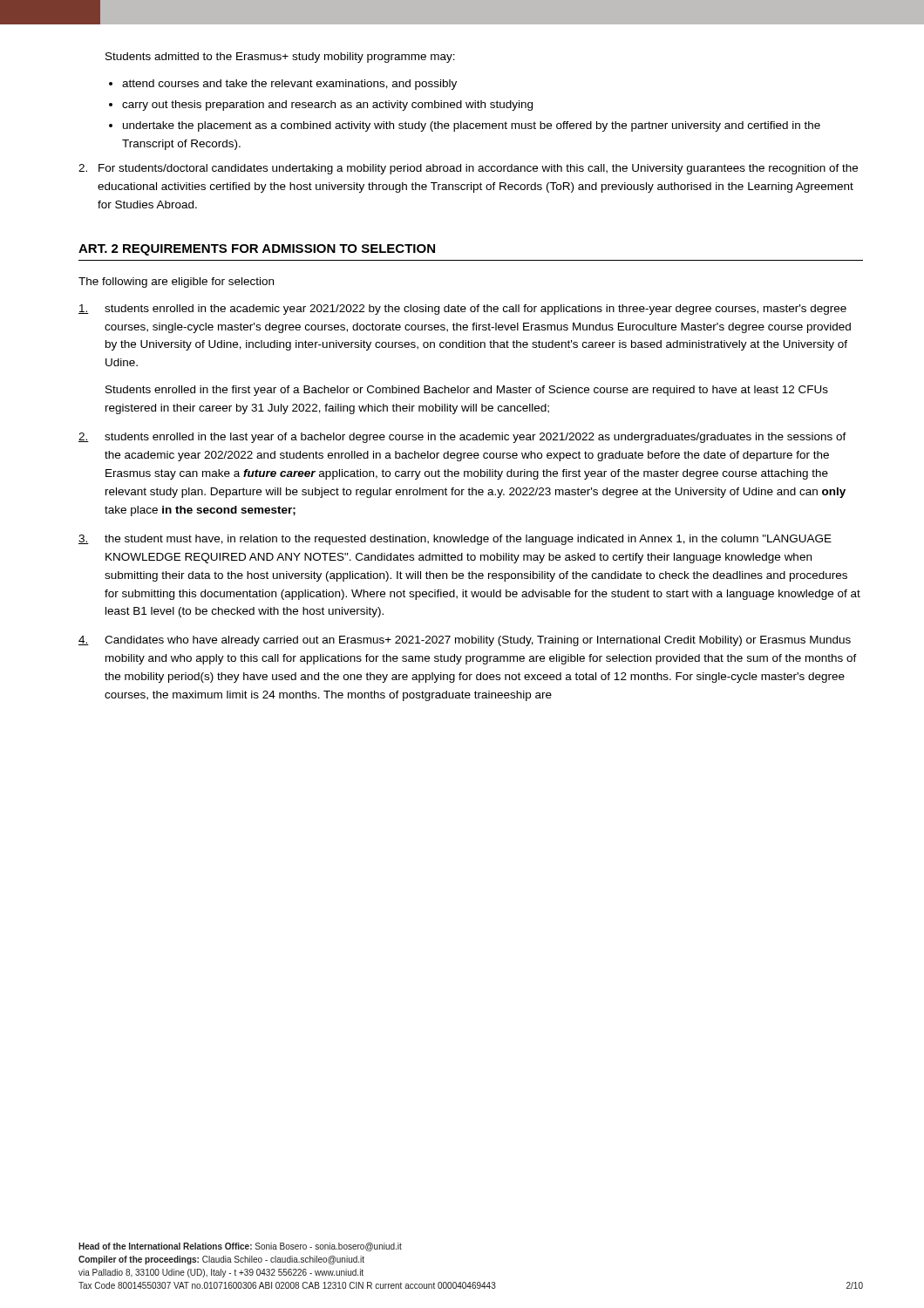Locate the list item that says "4. Candidates who have"

pos(471,668)
